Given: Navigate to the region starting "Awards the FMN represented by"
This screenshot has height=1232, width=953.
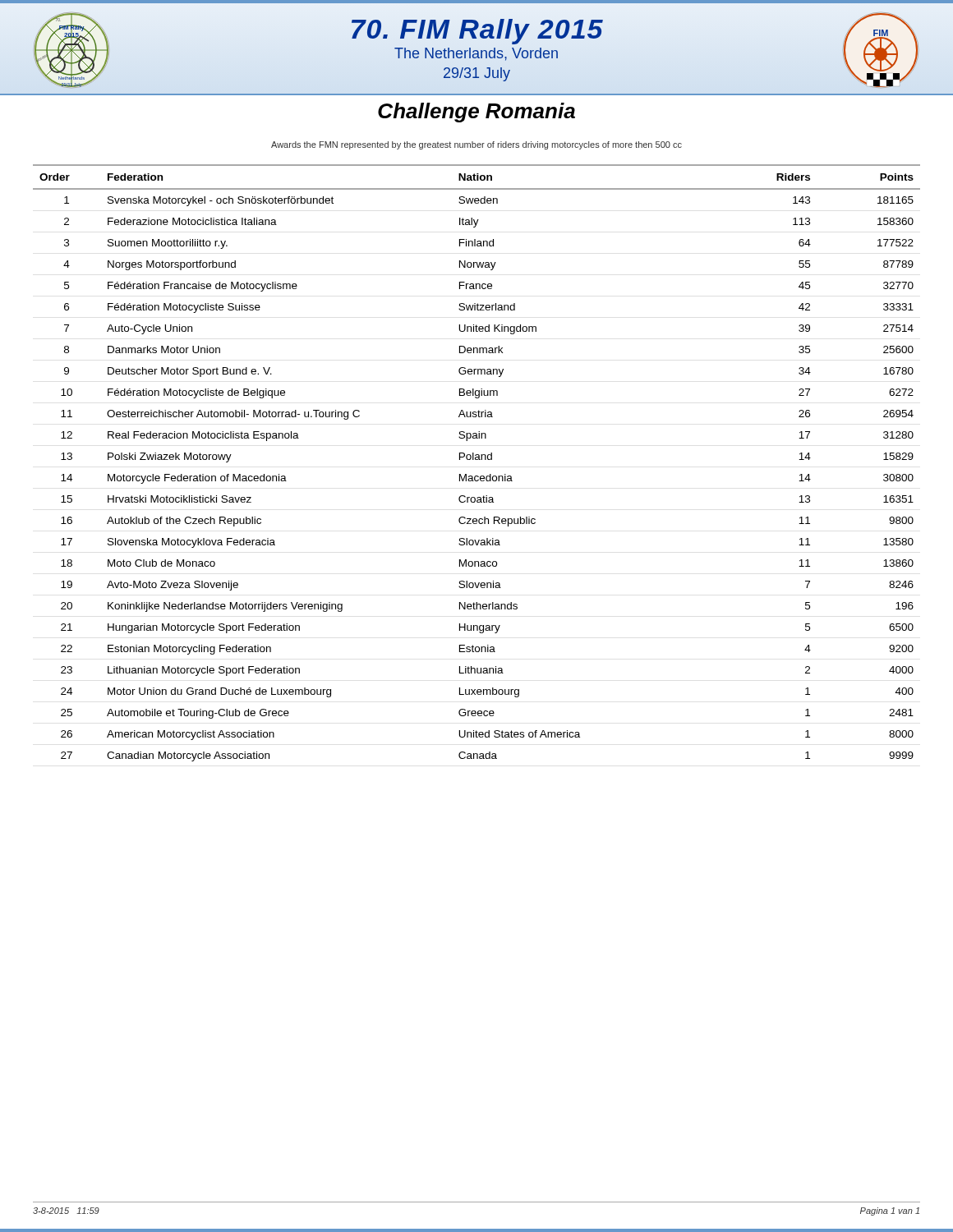Looking at the screenshot, I should pos(476,145).
